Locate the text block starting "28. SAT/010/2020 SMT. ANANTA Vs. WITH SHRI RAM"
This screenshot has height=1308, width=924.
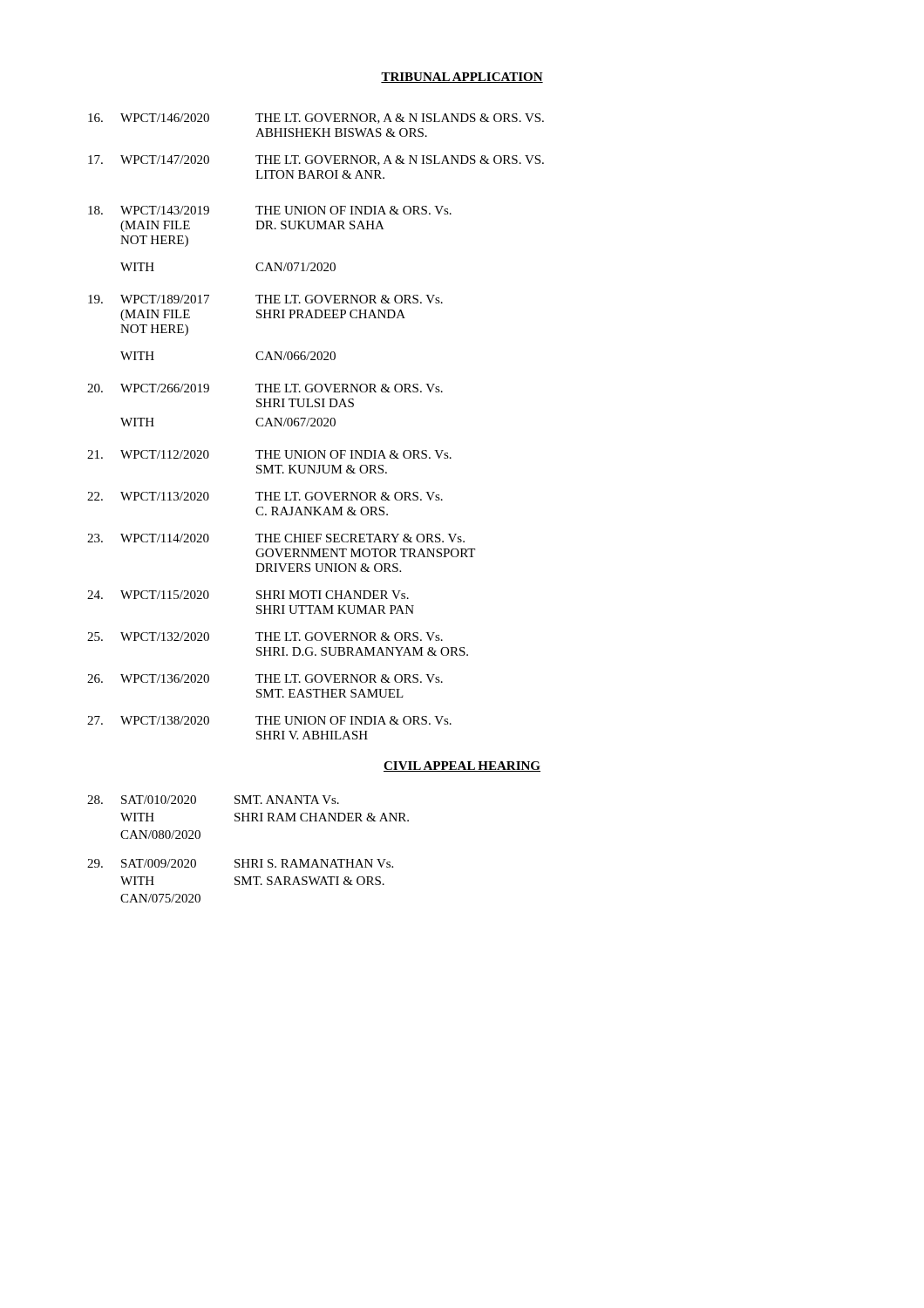click(248, 817)
